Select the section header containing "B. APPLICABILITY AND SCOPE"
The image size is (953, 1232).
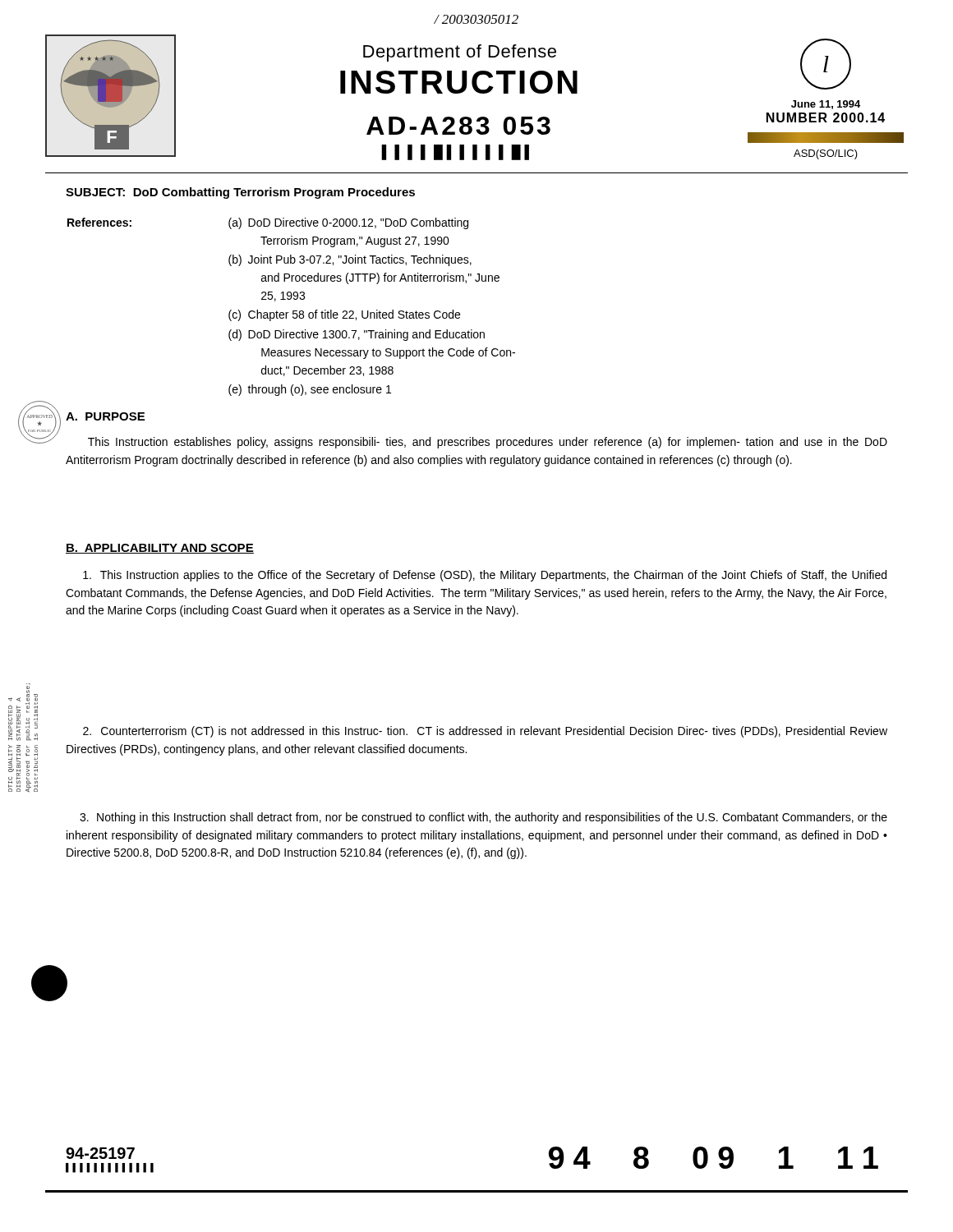(160, 547)
